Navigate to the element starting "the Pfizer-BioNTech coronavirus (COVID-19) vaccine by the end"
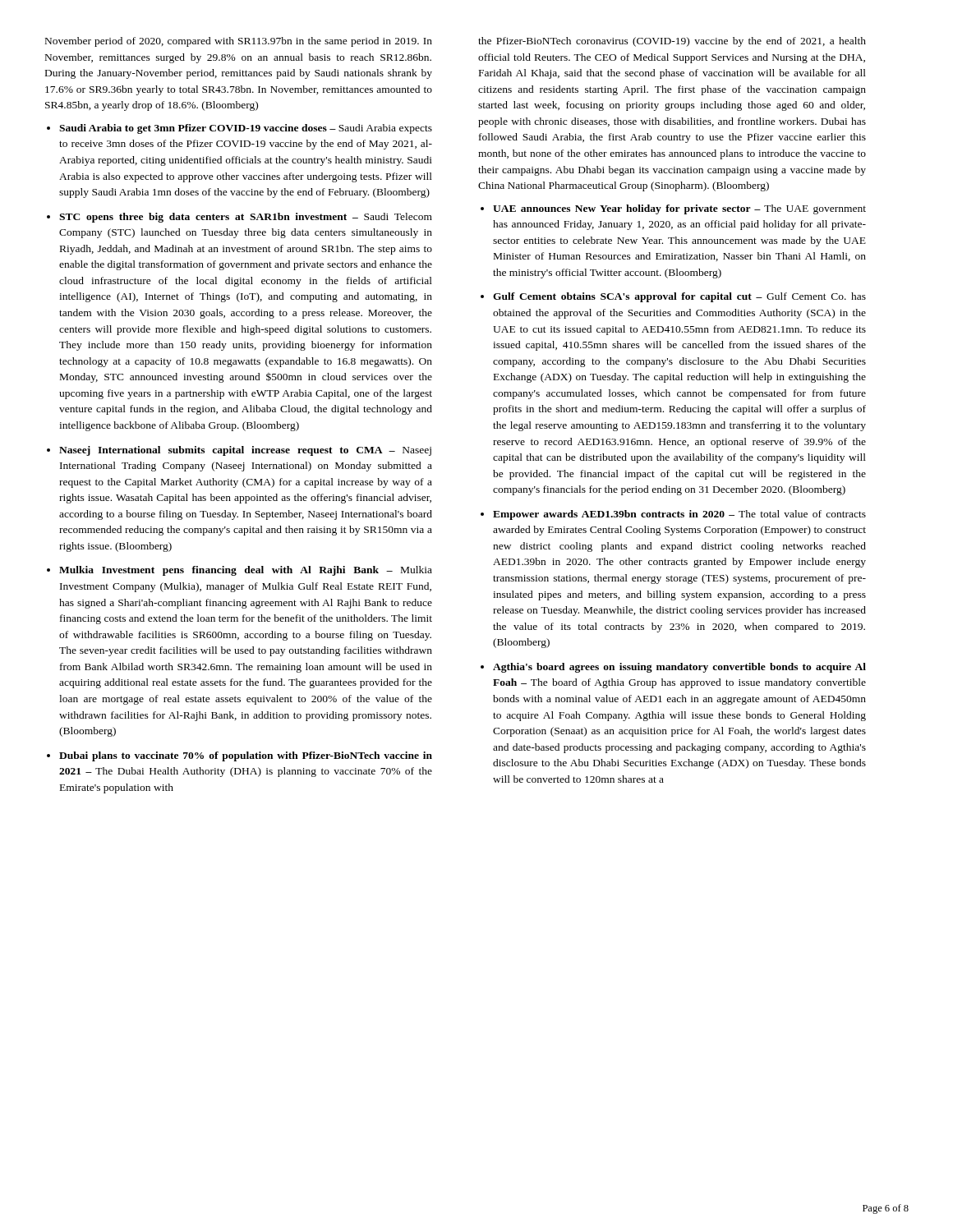This screenshot has width=953, height=1232. click(x=672, y=113)
